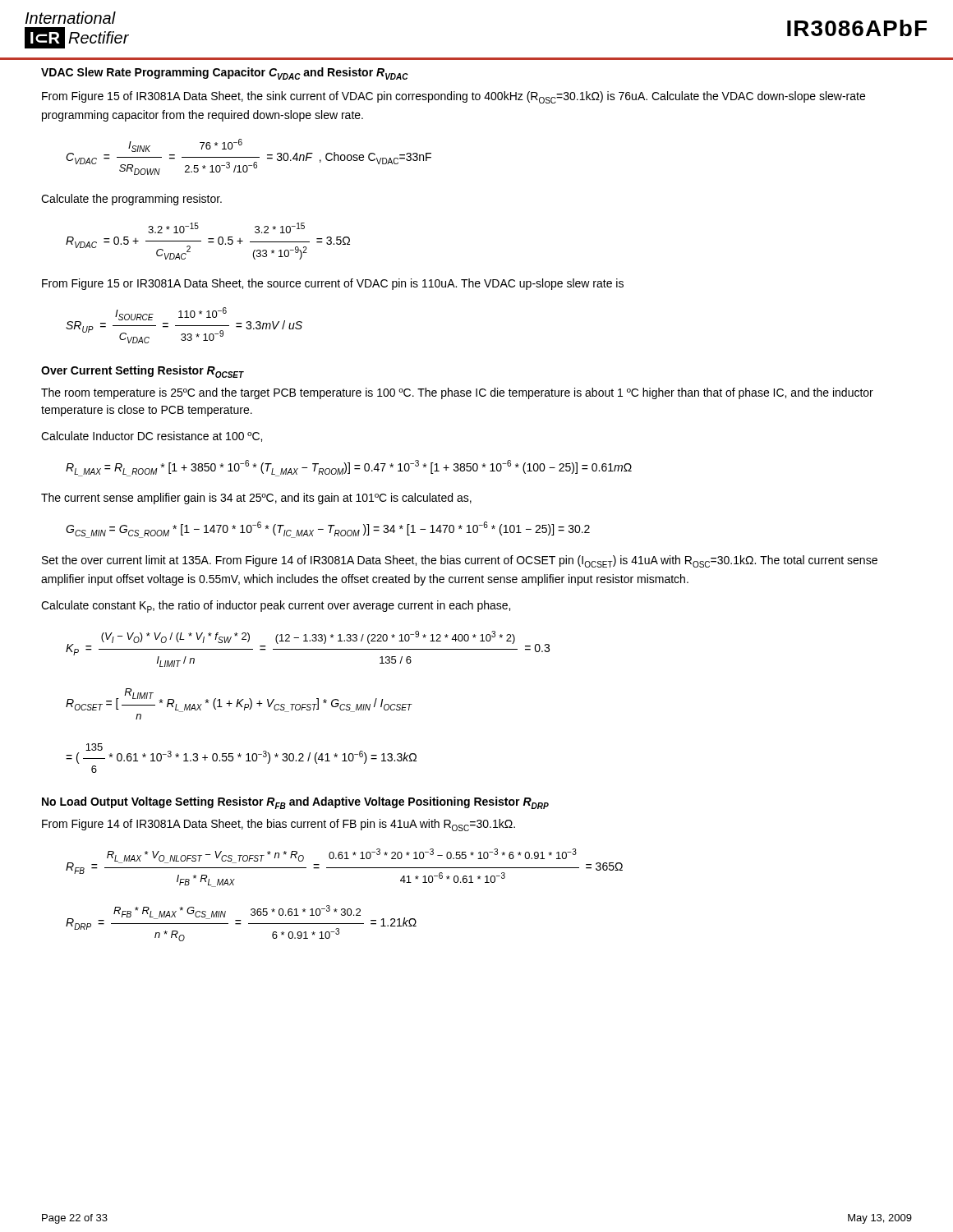The height and width of the screenshot is (1232, 953).
Task: Locate the passage starting "RFB = RL_MAX * VO_NLOFST − VCS_TOFST"
Action: (344, 867)
